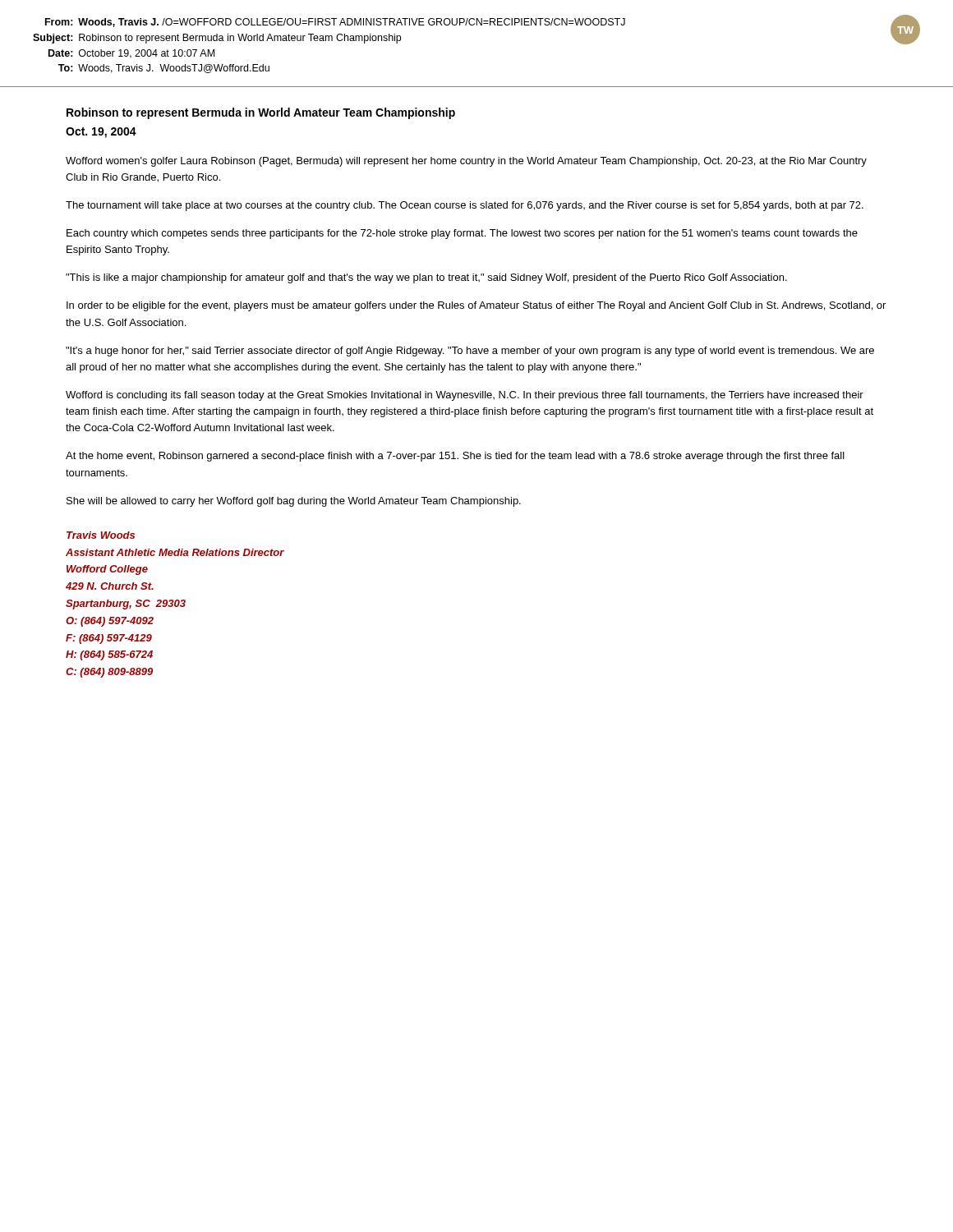Click the passage that begins "She will be"
The height and width of the screenshot is (1232, 953).
pyautogui.click(x=294, y=500)
